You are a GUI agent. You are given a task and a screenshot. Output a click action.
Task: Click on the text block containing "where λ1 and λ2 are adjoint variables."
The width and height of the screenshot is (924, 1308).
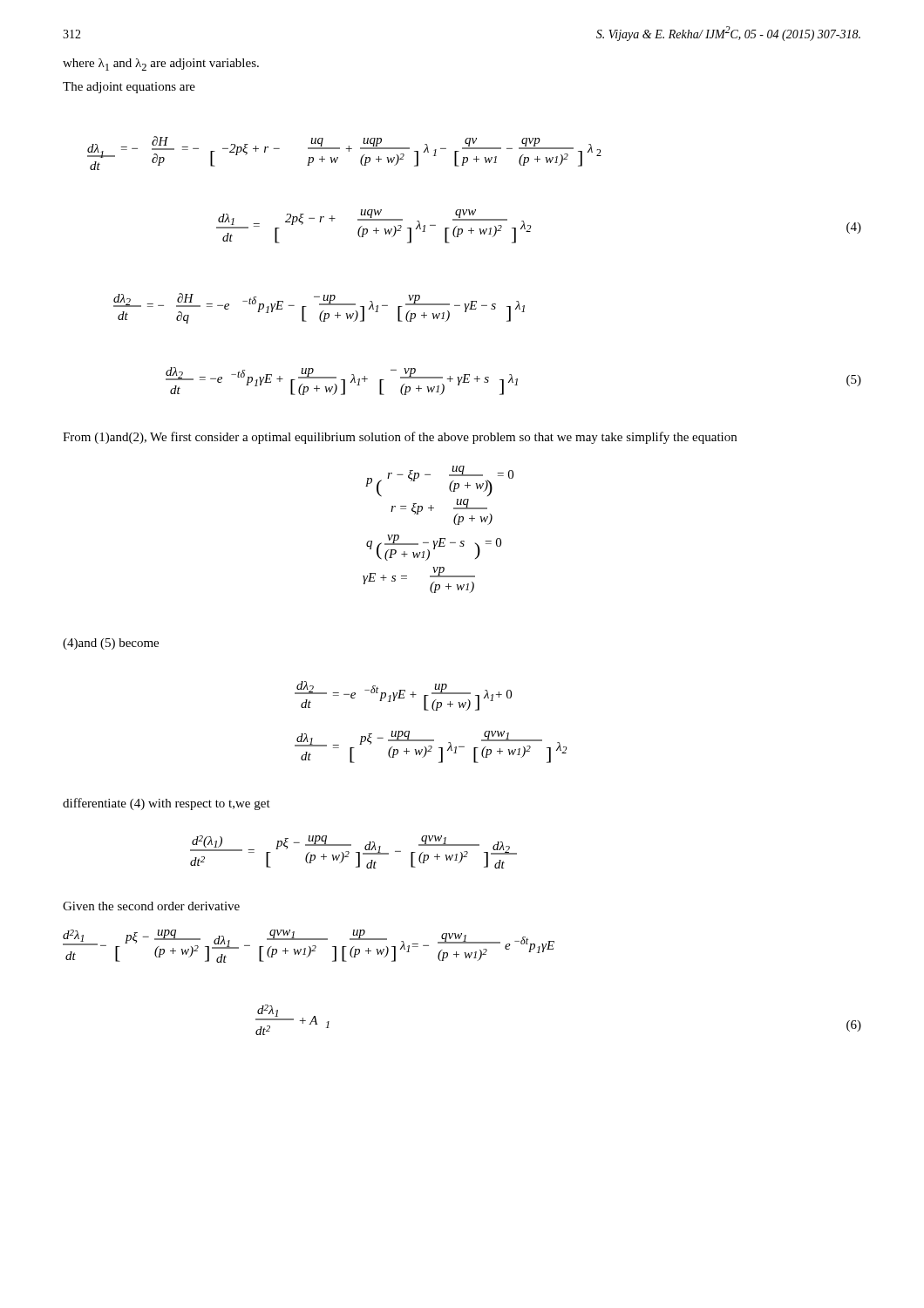(161, 74)
